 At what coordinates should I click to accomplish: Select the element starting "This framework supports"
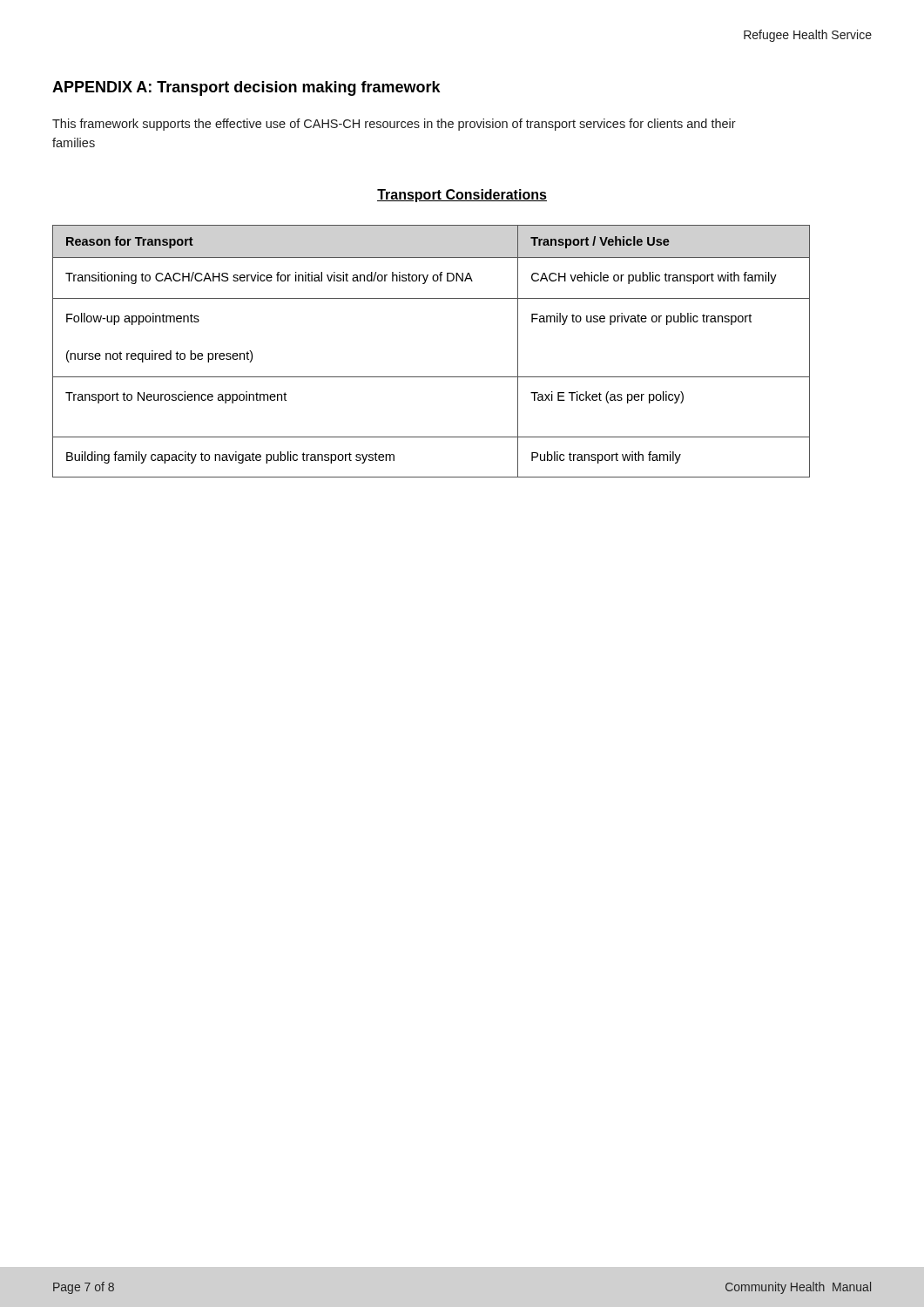click(394, 133)
